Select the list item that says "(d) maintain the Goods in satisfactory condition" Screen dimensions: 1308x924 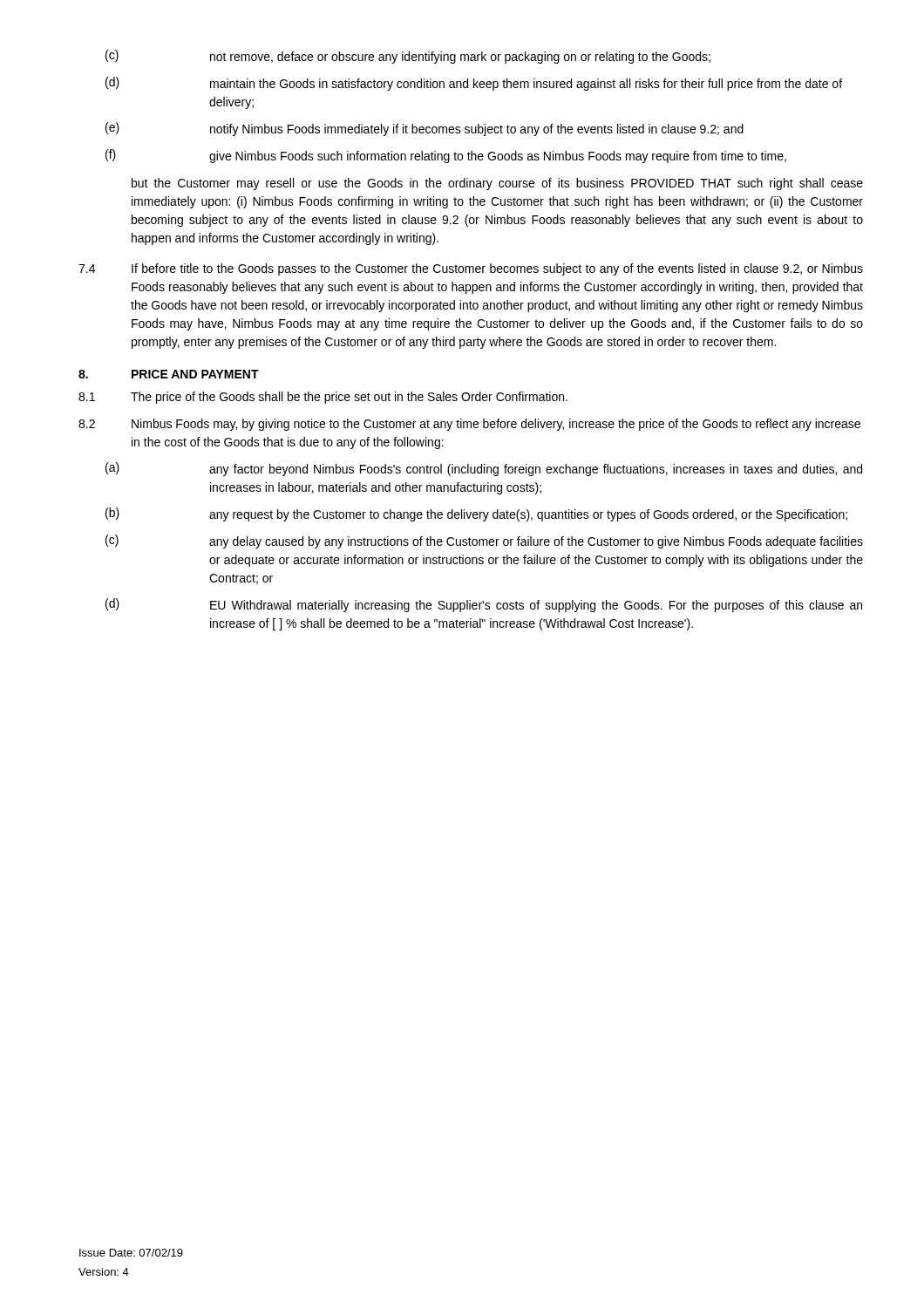point(471,93)
